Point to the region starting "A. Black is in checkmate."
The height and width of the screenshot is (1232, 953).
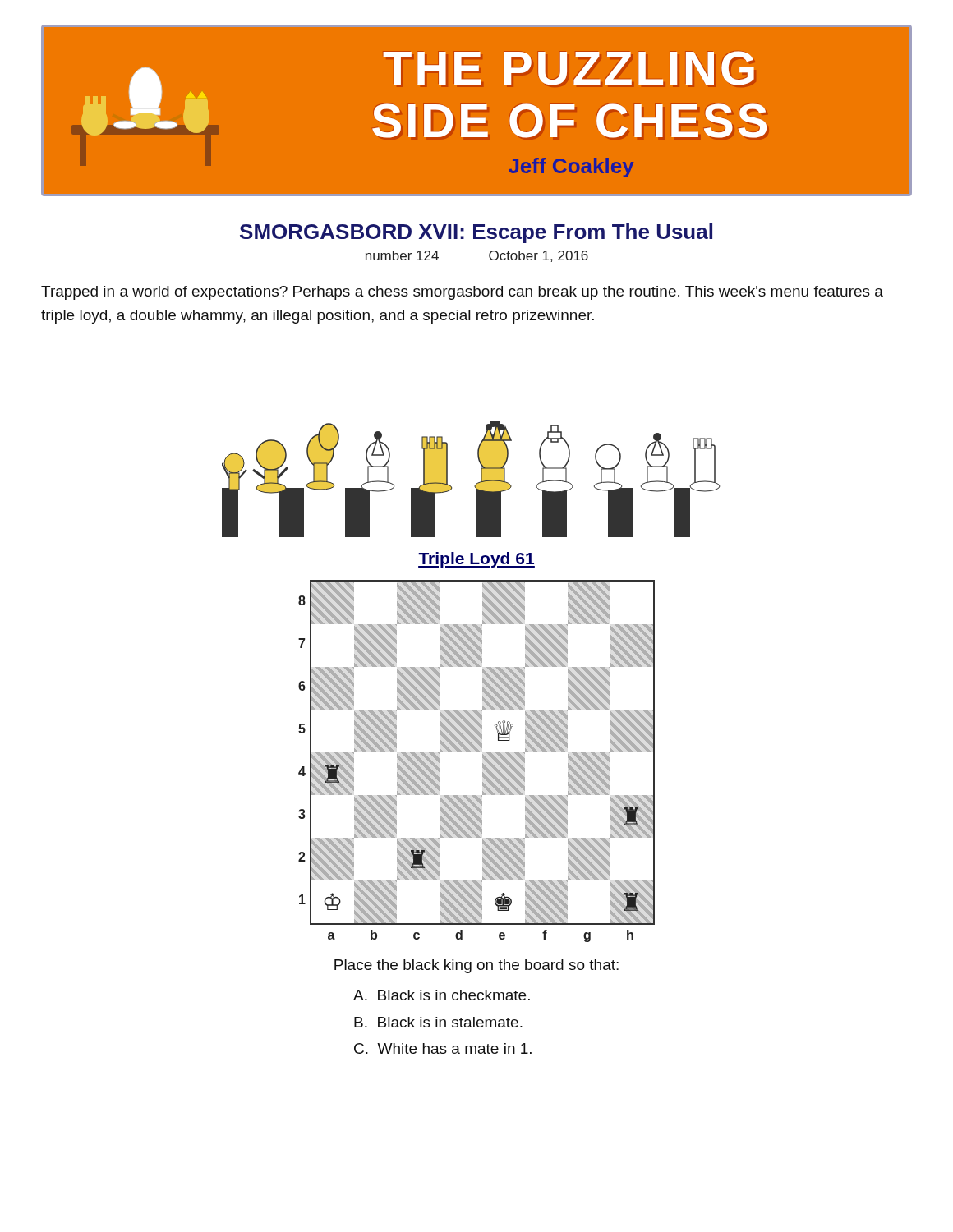[x=442, y=995]
